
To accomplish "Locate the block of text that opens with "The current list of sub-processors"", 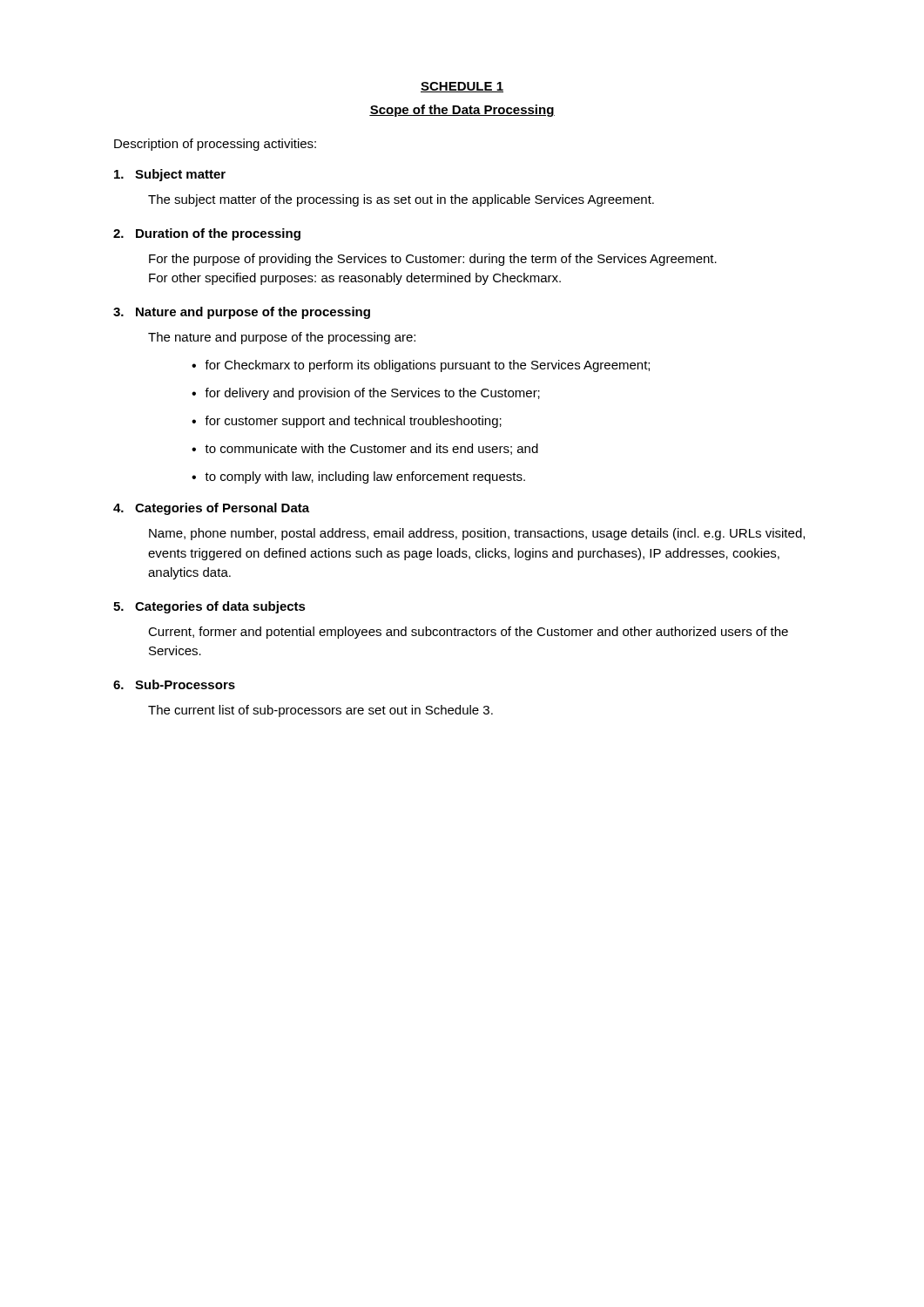I will point(321,709).
